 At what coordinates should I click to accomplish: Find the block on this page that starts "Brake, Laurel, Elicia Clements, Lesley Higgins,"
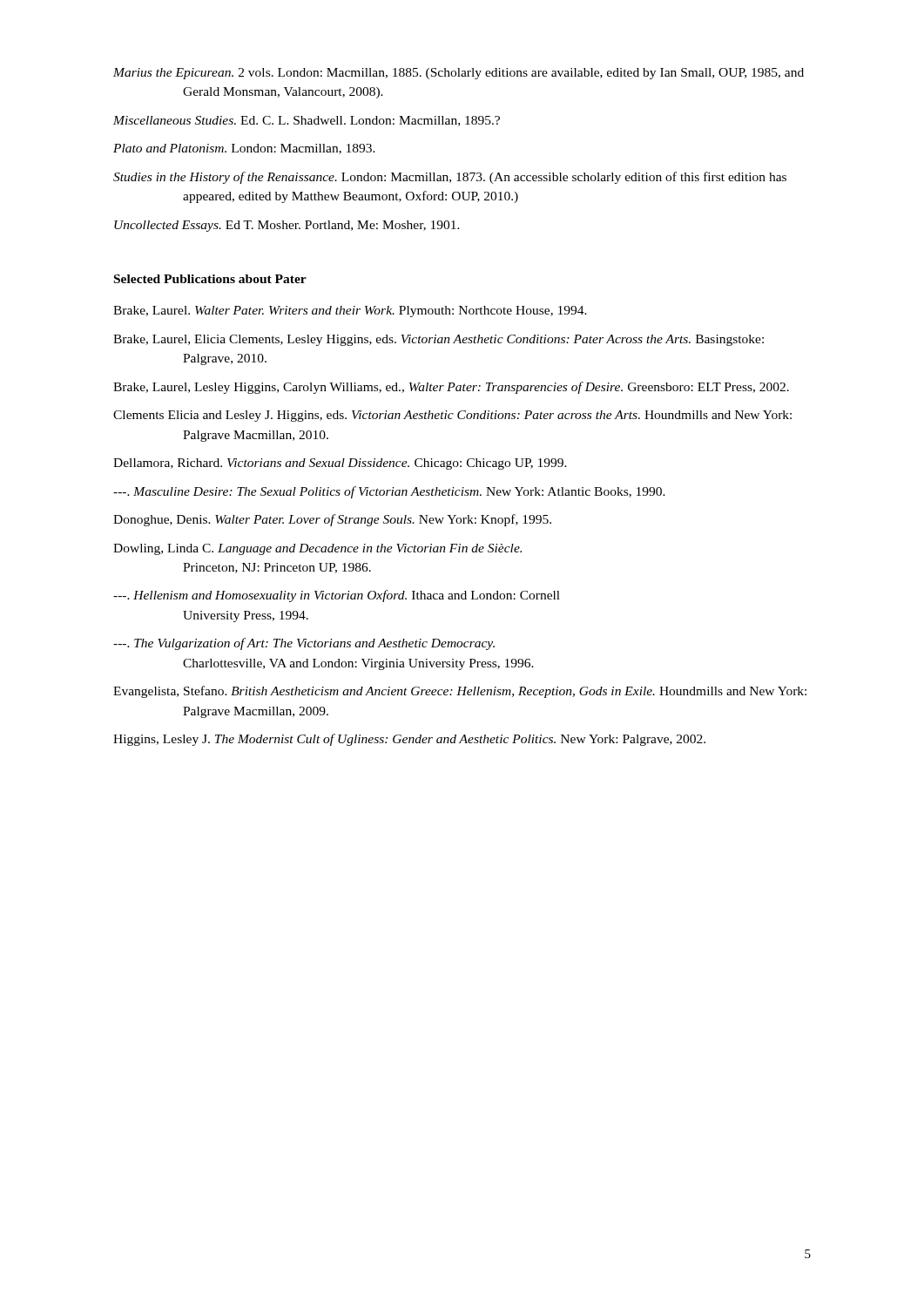[x=439, y=348]
